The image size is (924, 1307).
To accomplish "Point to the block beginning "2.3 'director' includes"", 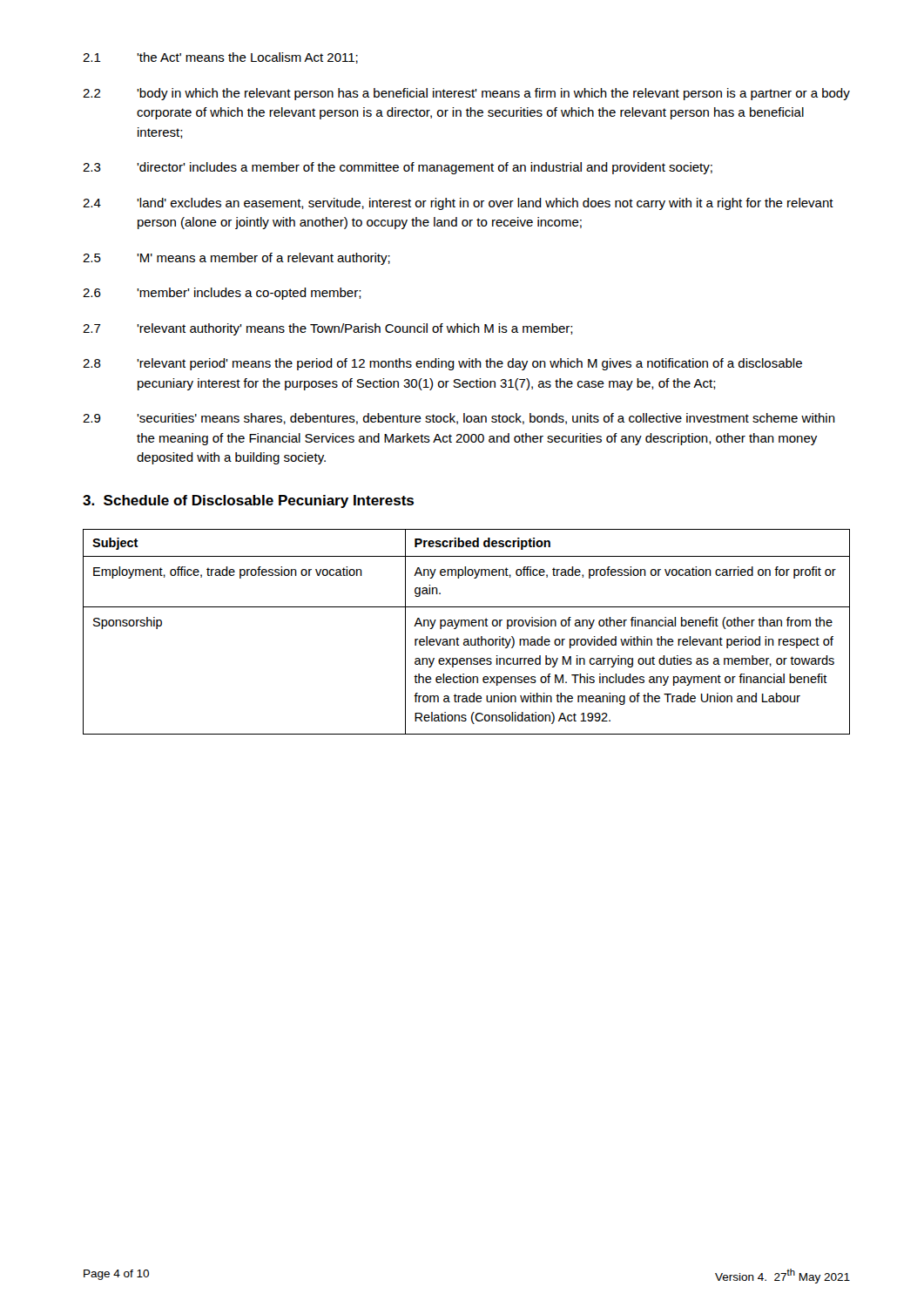I will (x=398, y=168).
